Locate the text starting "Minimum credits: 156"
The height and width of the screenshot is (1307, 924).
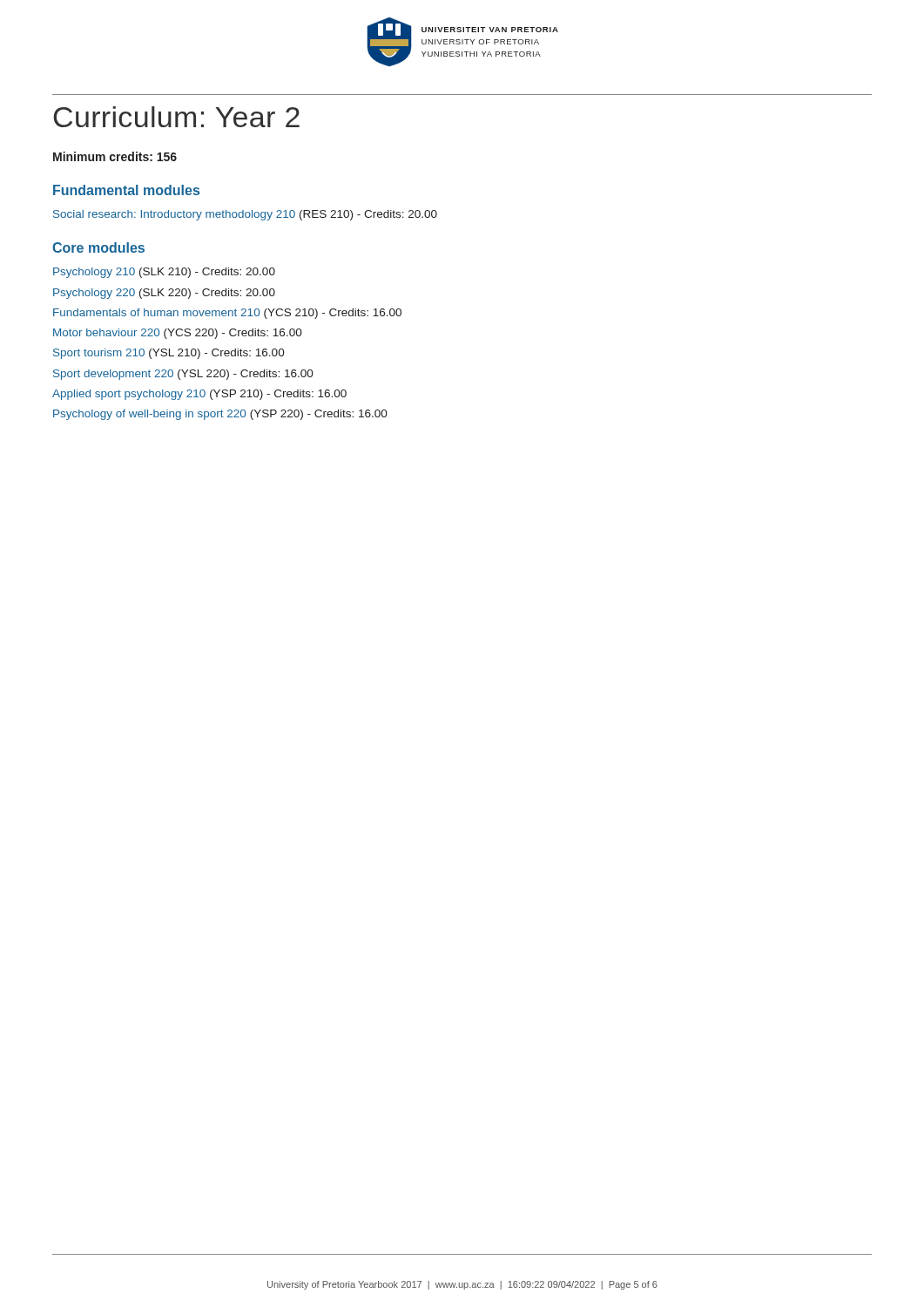(115, 156)
